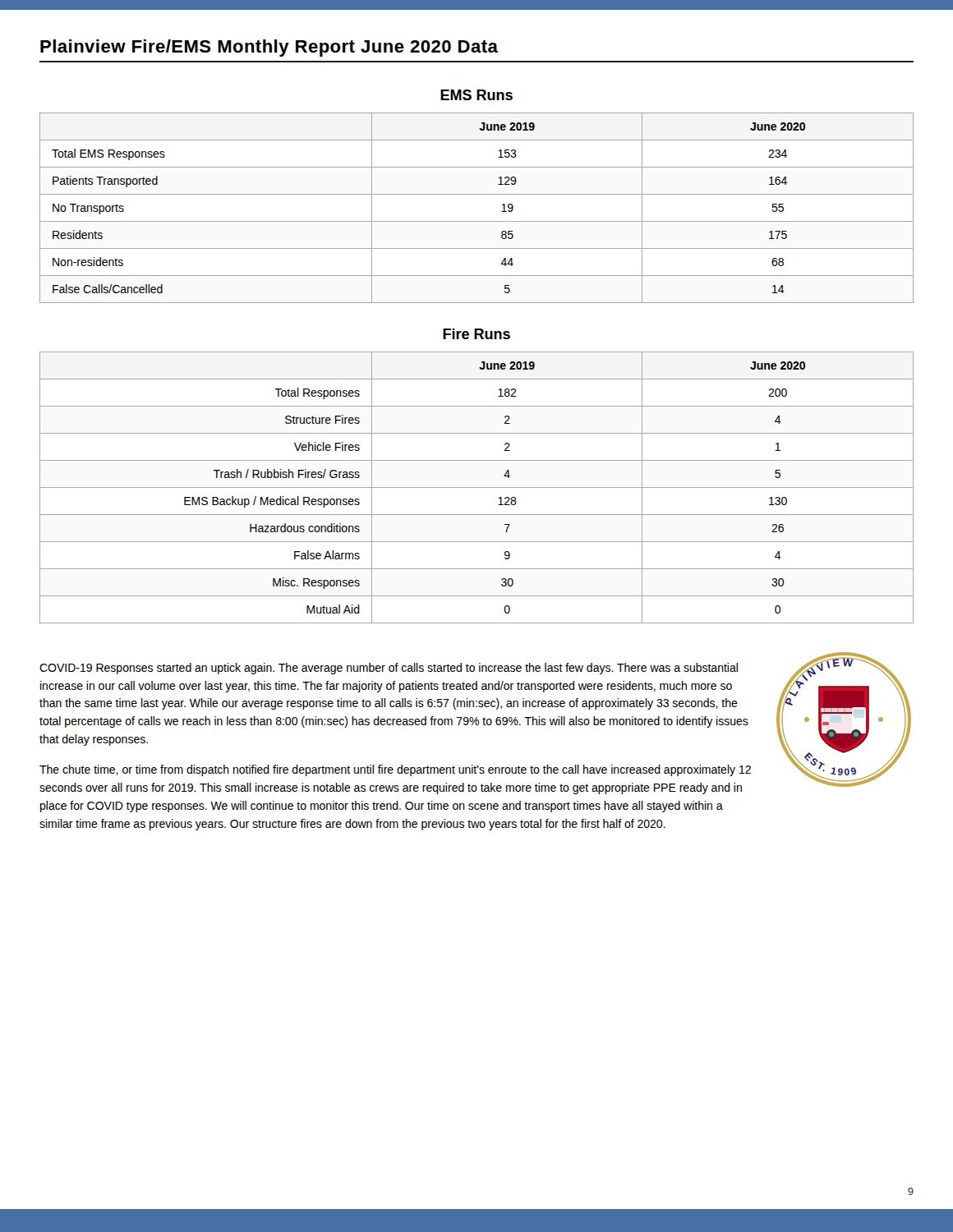Find "EMS Runs" on this page

pyautogui.click(x=476, y=95)
